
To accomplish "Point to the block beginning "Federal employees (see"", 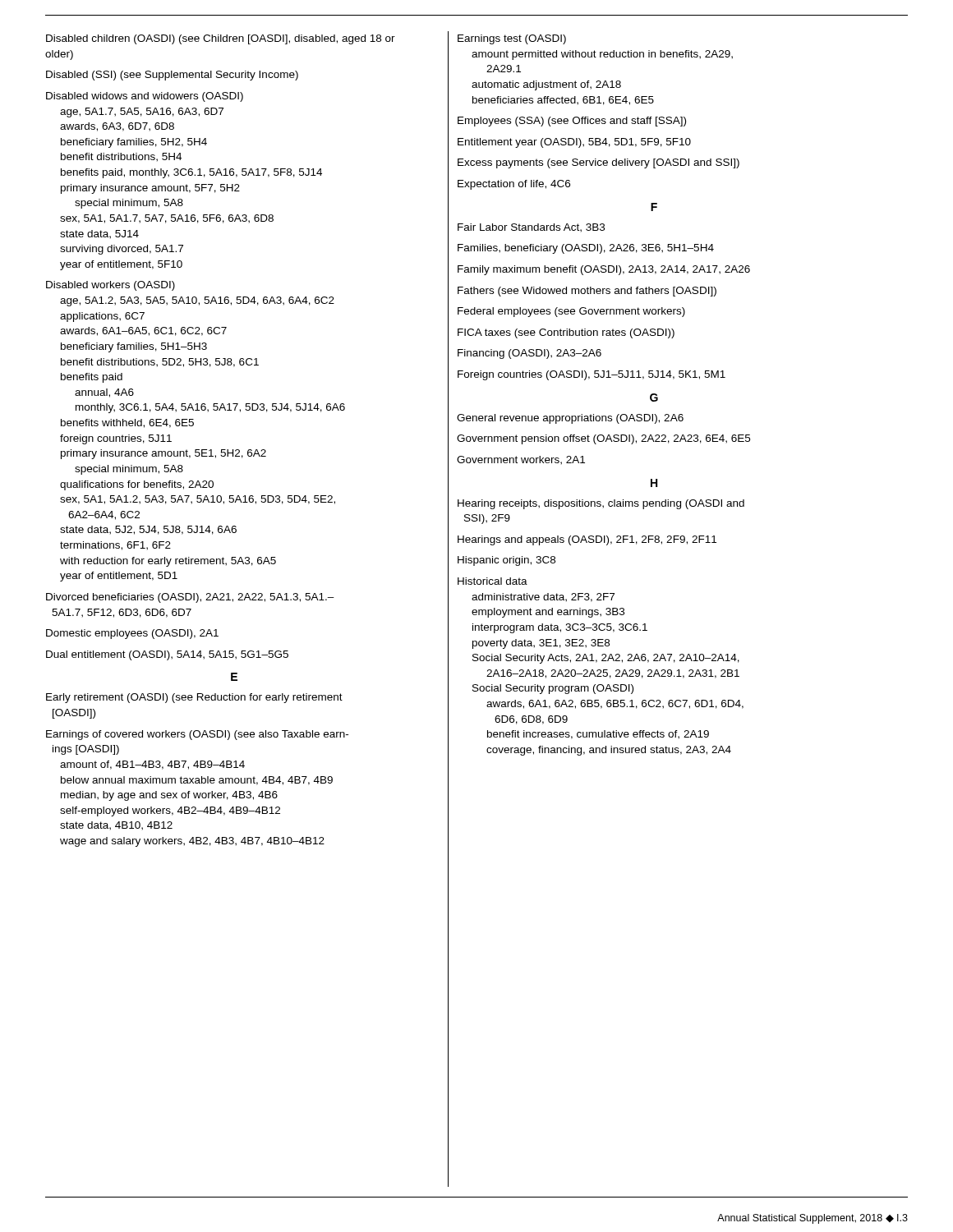I will tap(654, 312).
